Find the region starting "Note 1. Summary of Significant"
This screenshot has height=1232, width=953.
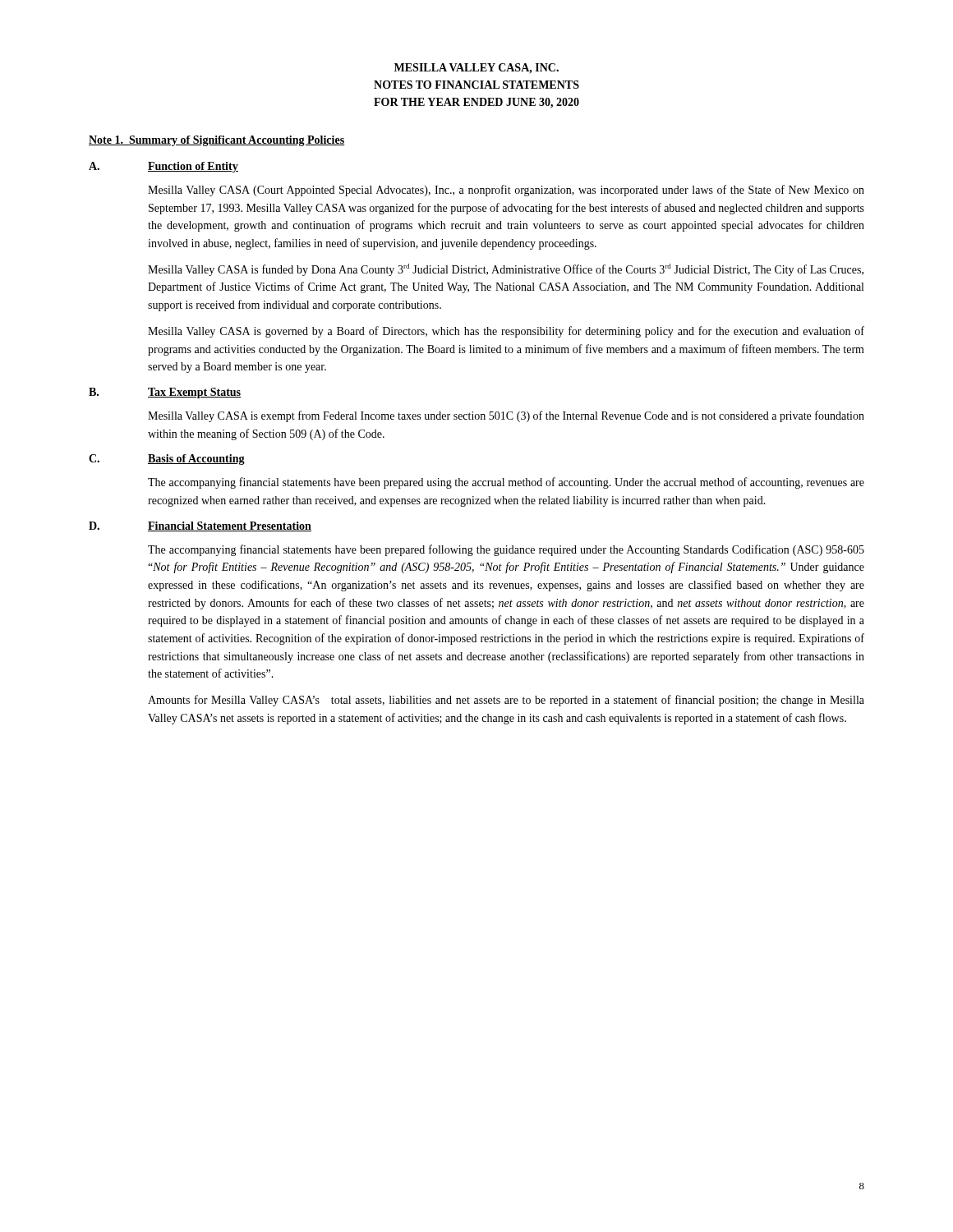[217, 140]
